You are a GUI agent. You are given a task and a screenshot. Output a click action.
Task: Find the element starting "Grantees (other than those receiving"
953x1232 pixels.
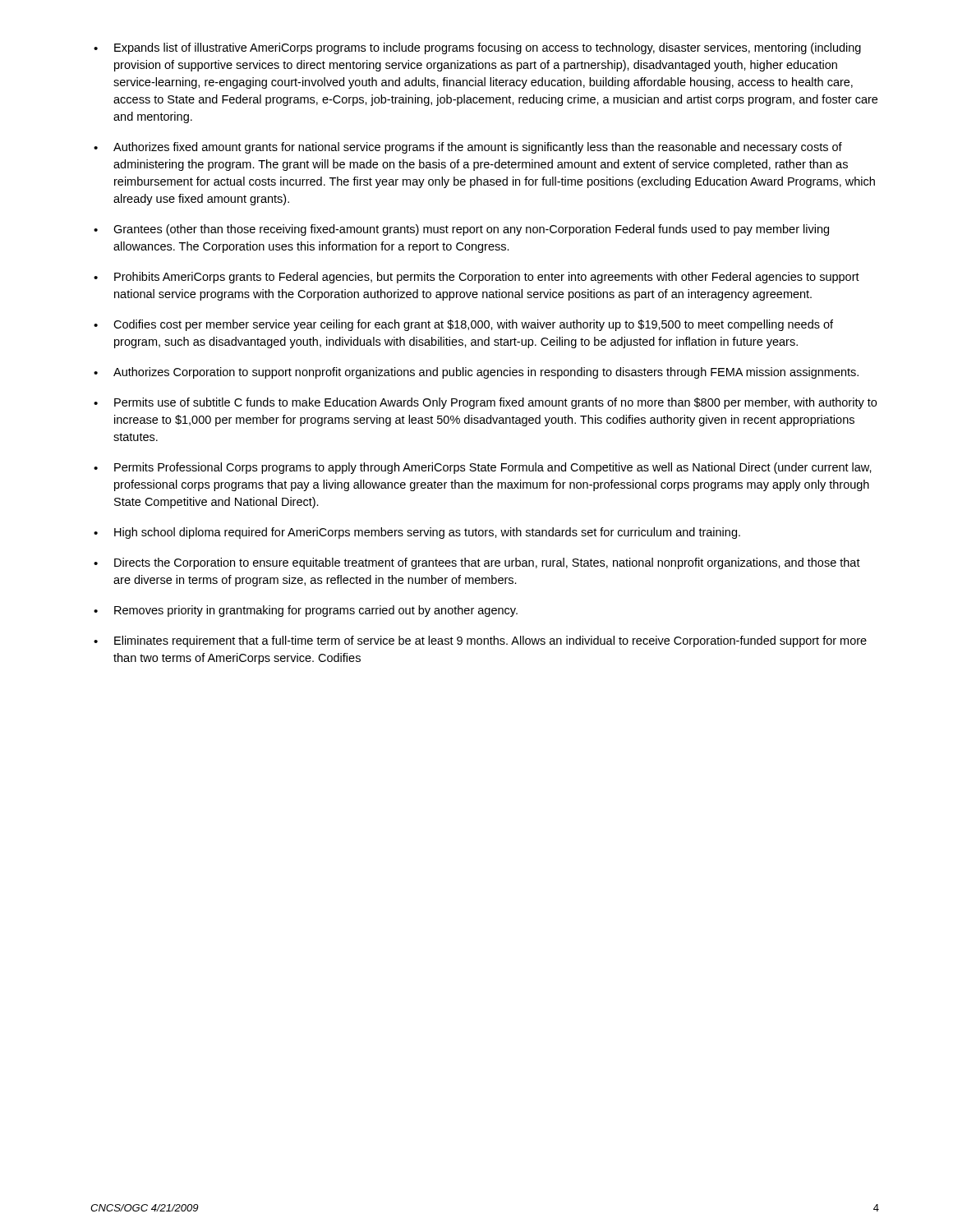tap(472, 238)
